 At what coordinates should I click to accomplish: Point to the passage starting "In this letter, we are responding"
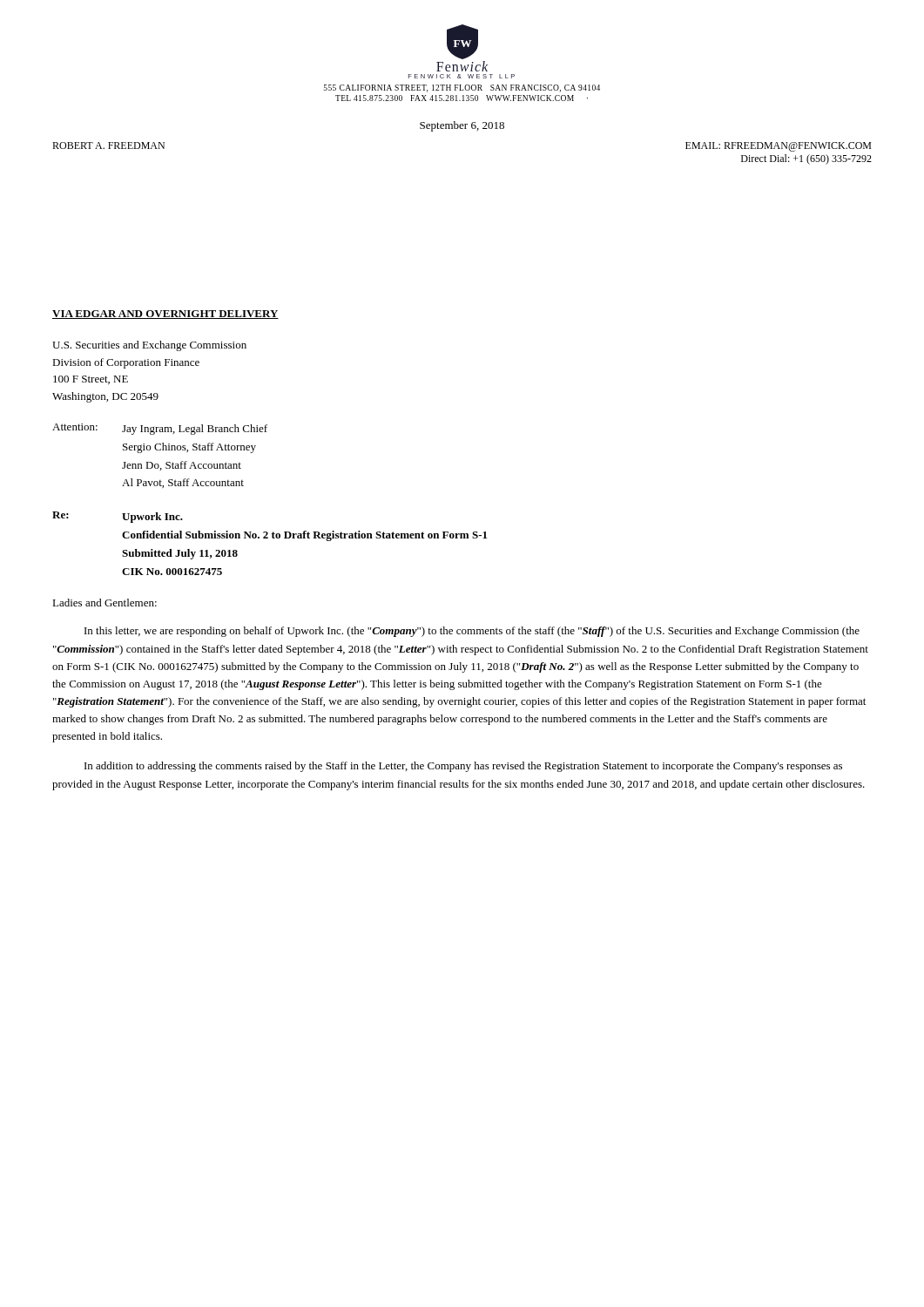coord(460,683)
